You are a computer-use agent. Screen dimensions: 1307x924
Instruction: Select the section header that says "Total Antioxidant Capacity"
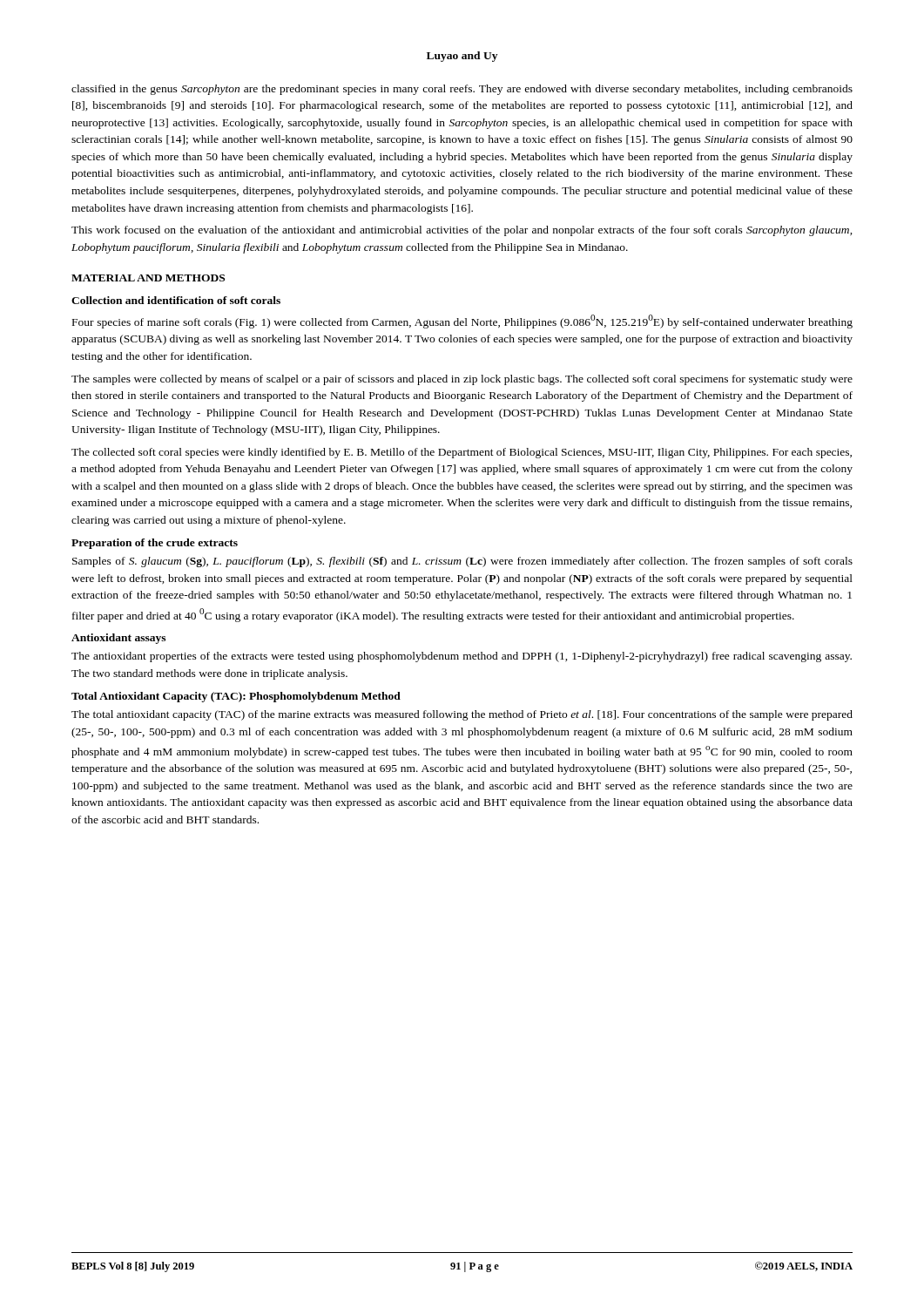click(236, 695)
